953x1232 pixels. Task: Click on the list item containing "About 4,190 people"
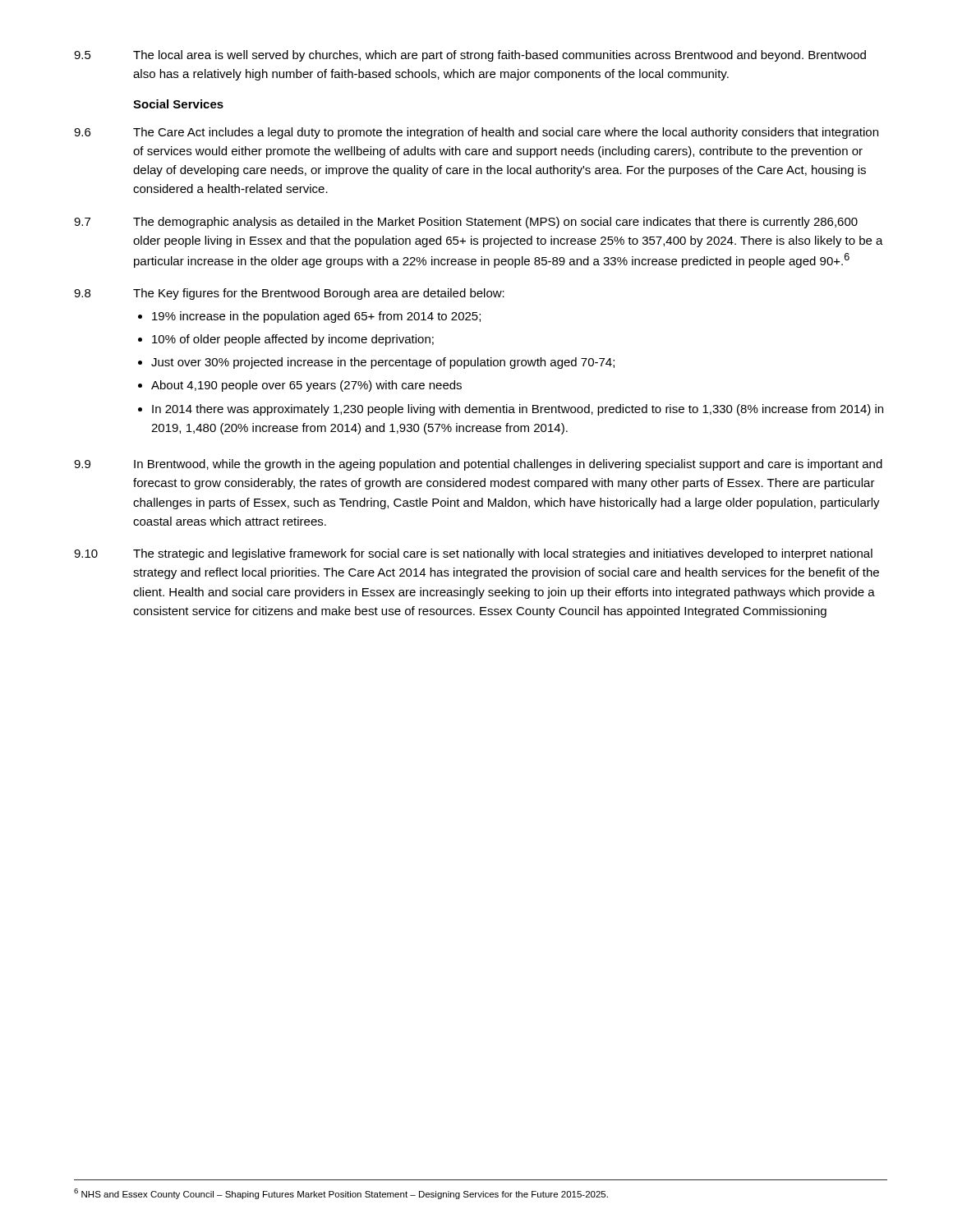point(307,385)
